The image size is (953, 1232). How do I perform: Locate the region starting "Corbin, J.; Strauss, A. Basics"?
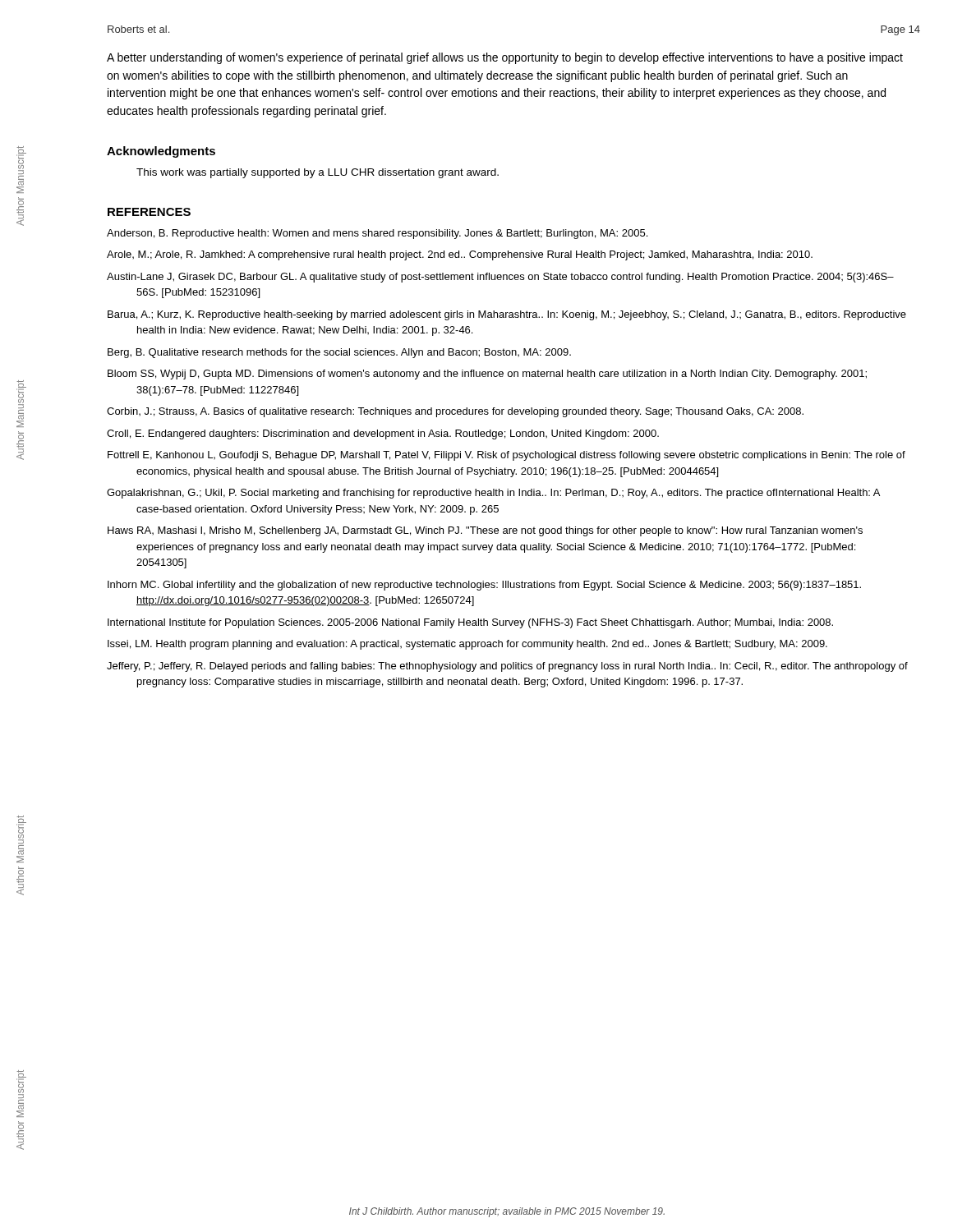pos(456,411)
